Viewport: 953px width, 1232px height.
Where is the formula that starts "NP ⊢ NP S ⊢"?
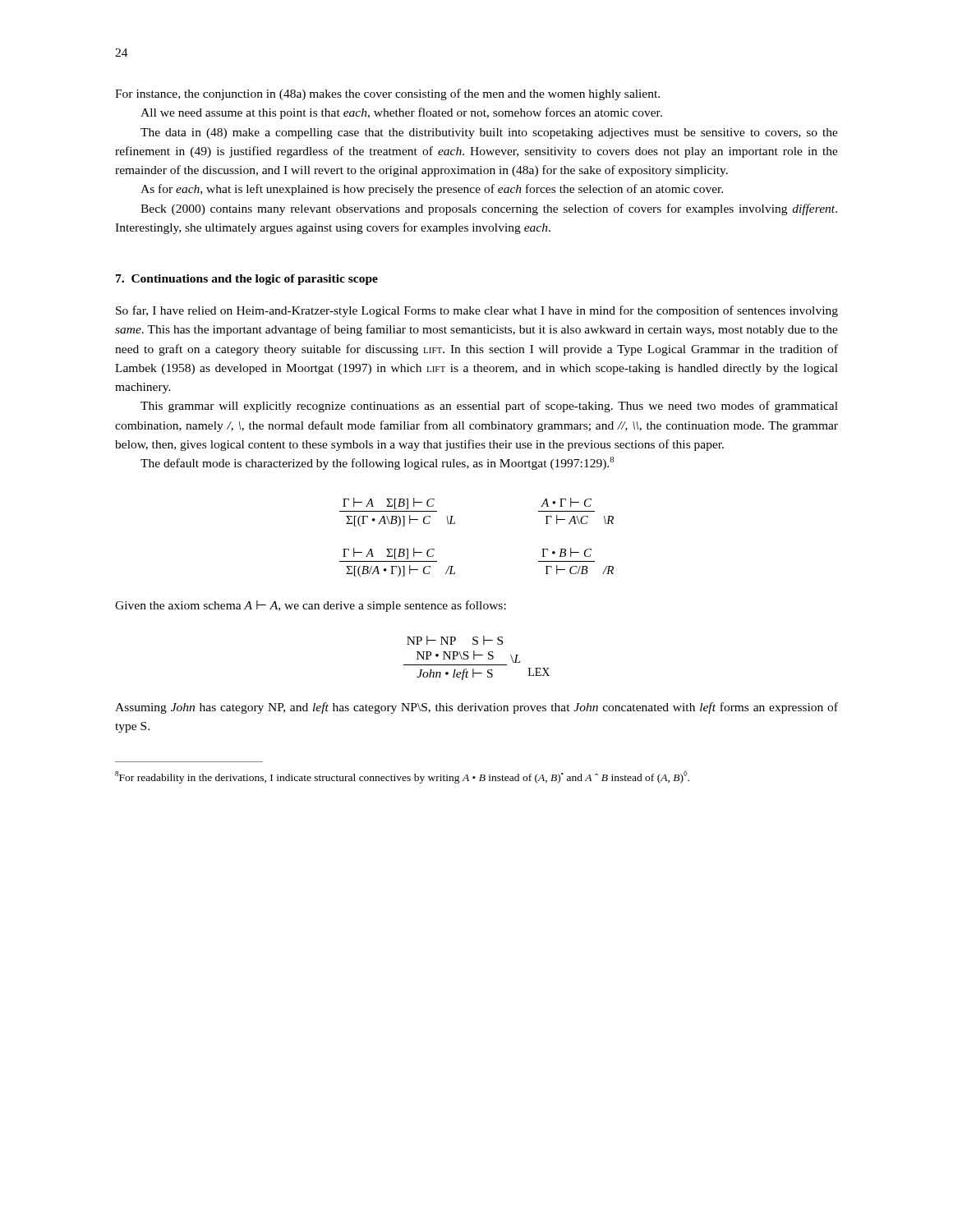476,657
